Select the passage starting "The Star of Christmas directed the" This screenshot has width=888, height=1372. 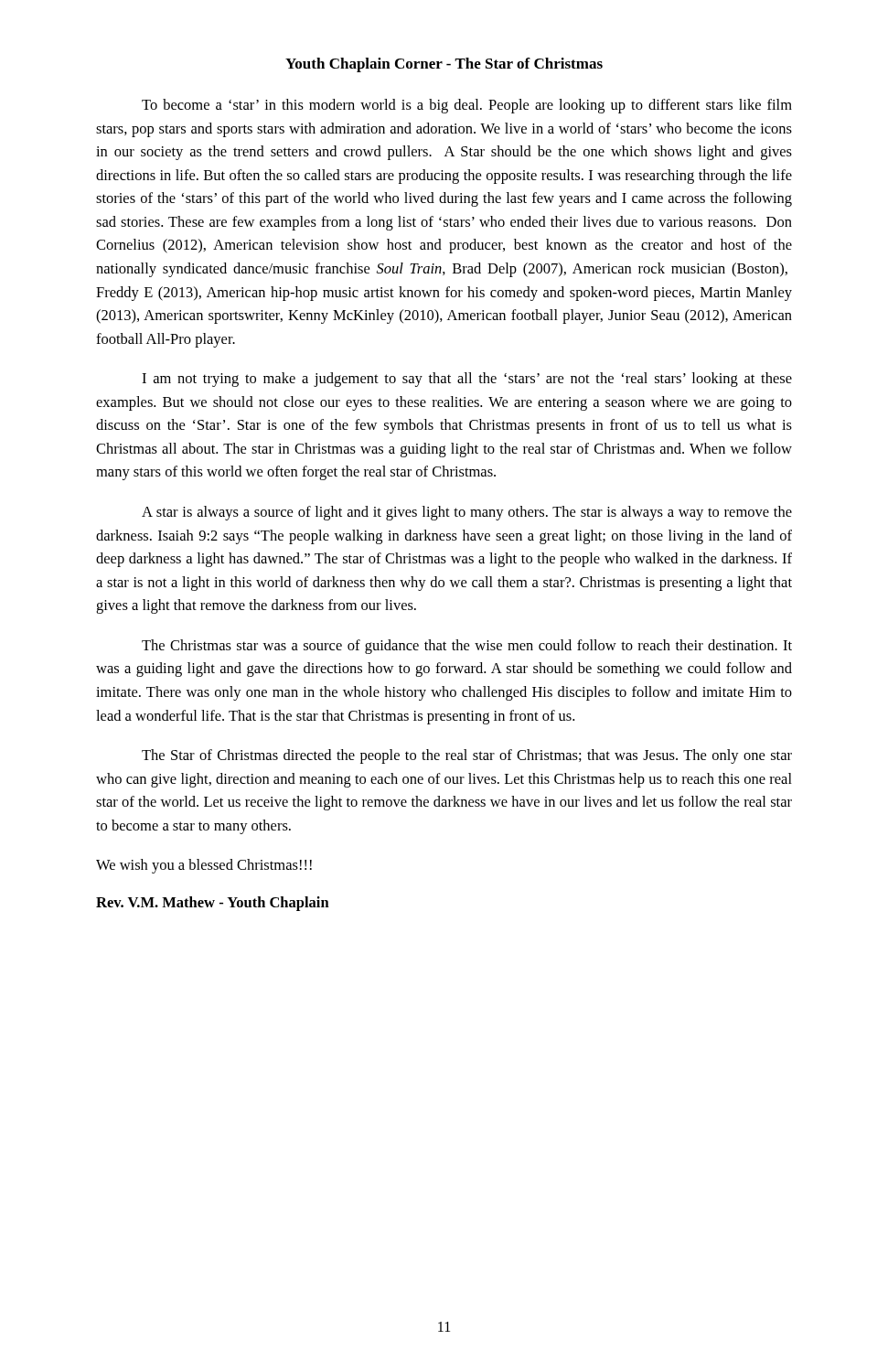pos(444,790)
